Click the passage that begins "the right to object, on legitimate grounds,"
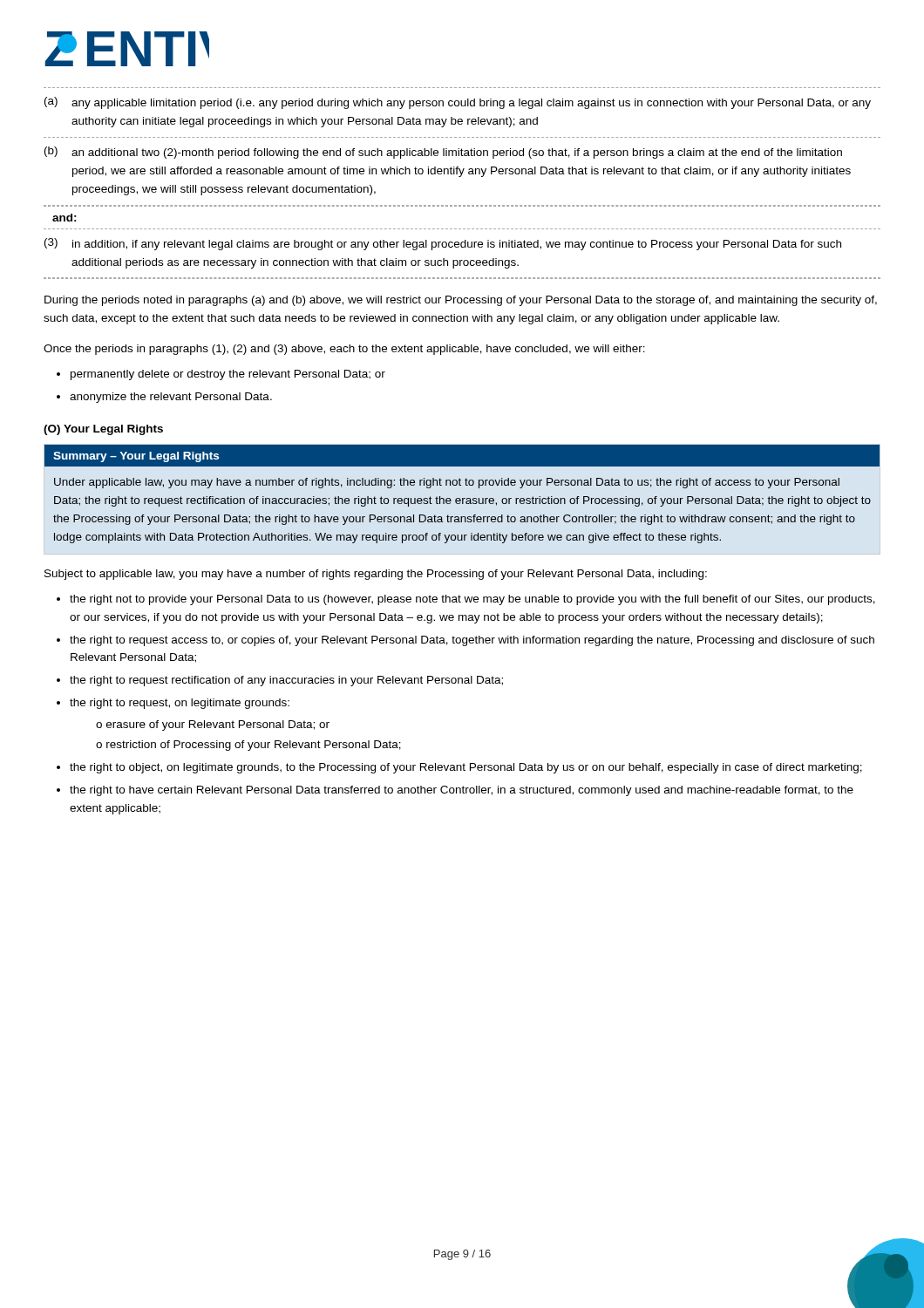 tap(466, 767)
